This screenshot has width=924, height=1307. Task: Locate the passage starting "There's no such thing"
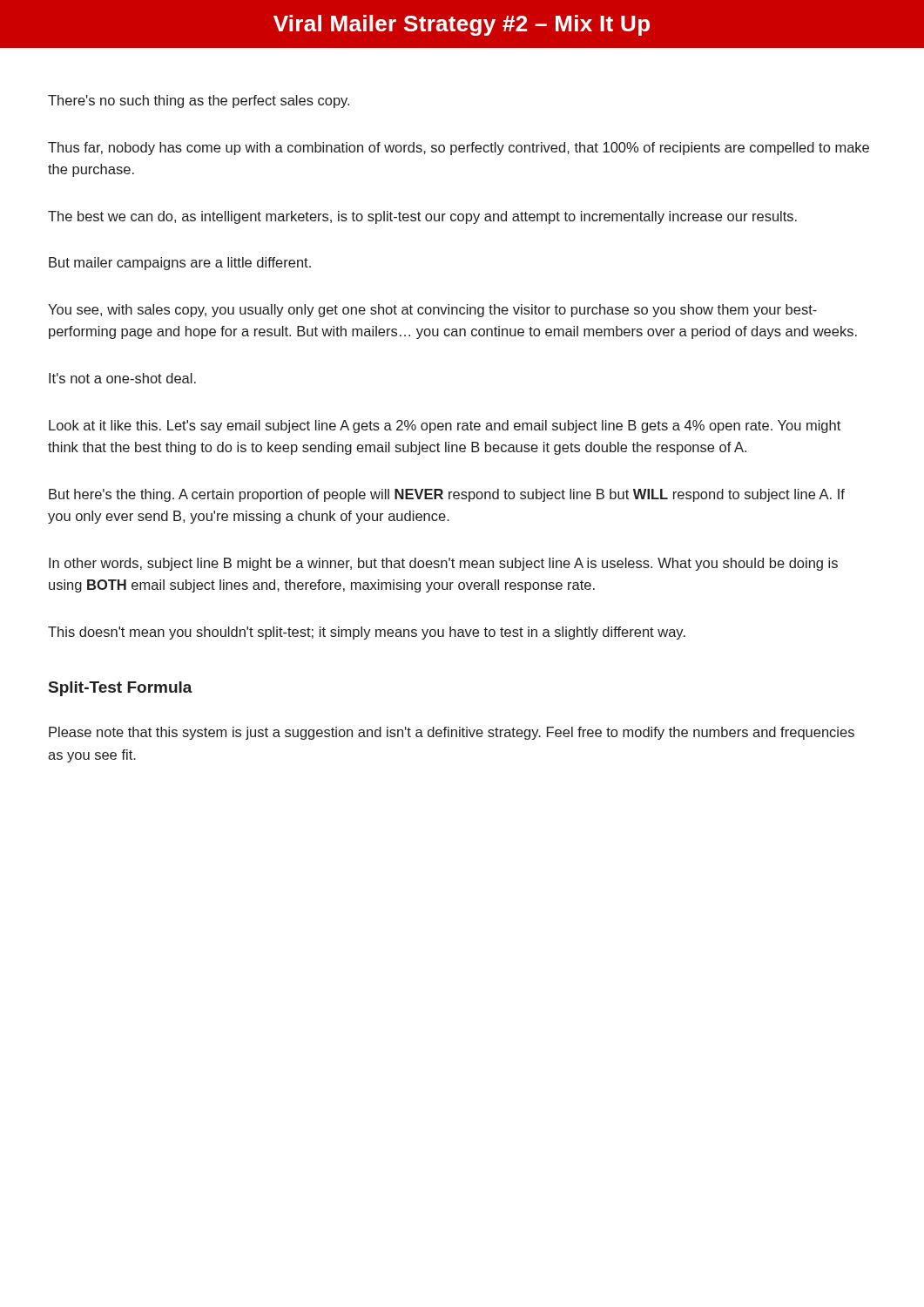199,100
